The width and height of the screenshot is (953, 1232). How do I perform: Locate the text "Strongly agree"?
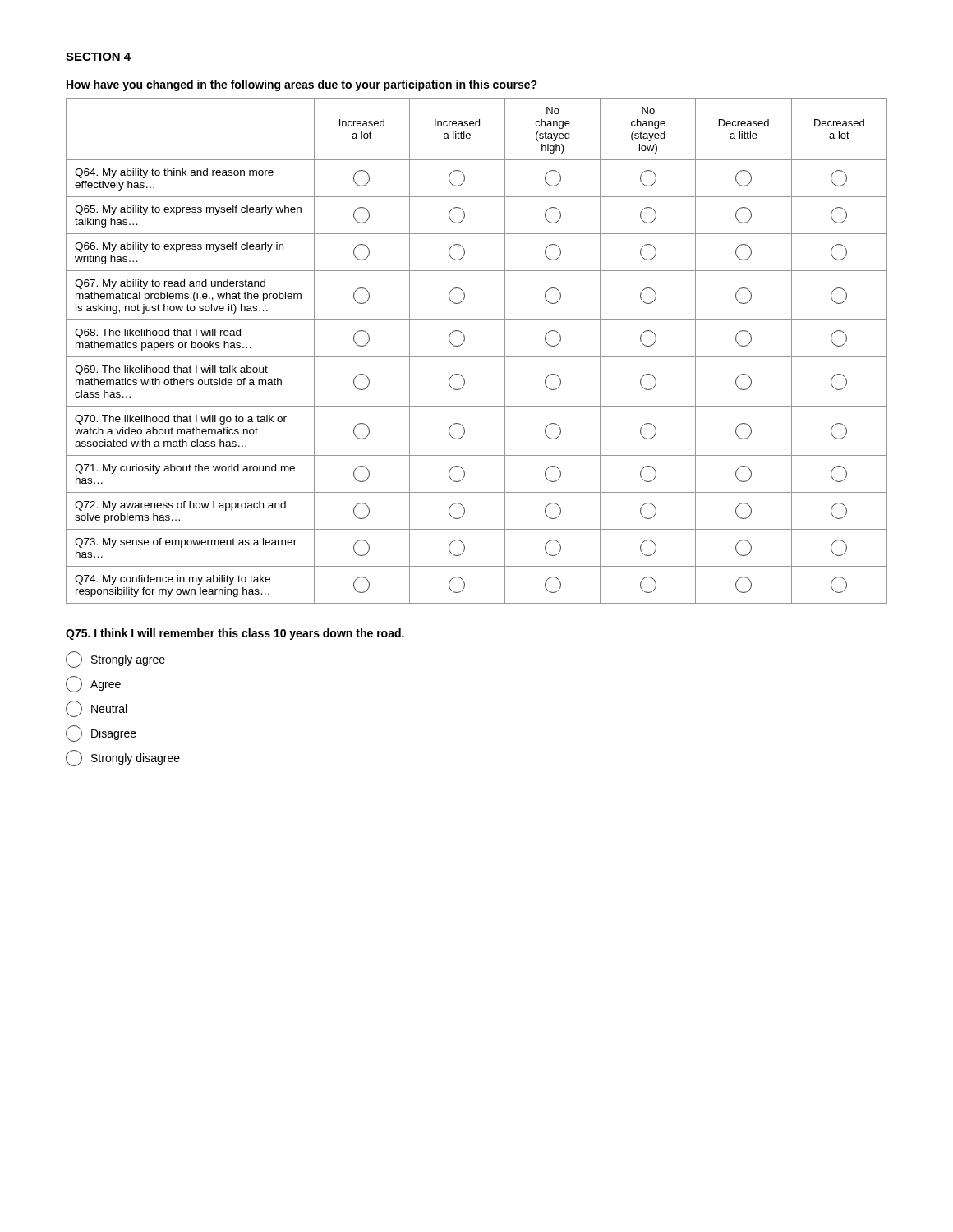coord(115,660)
